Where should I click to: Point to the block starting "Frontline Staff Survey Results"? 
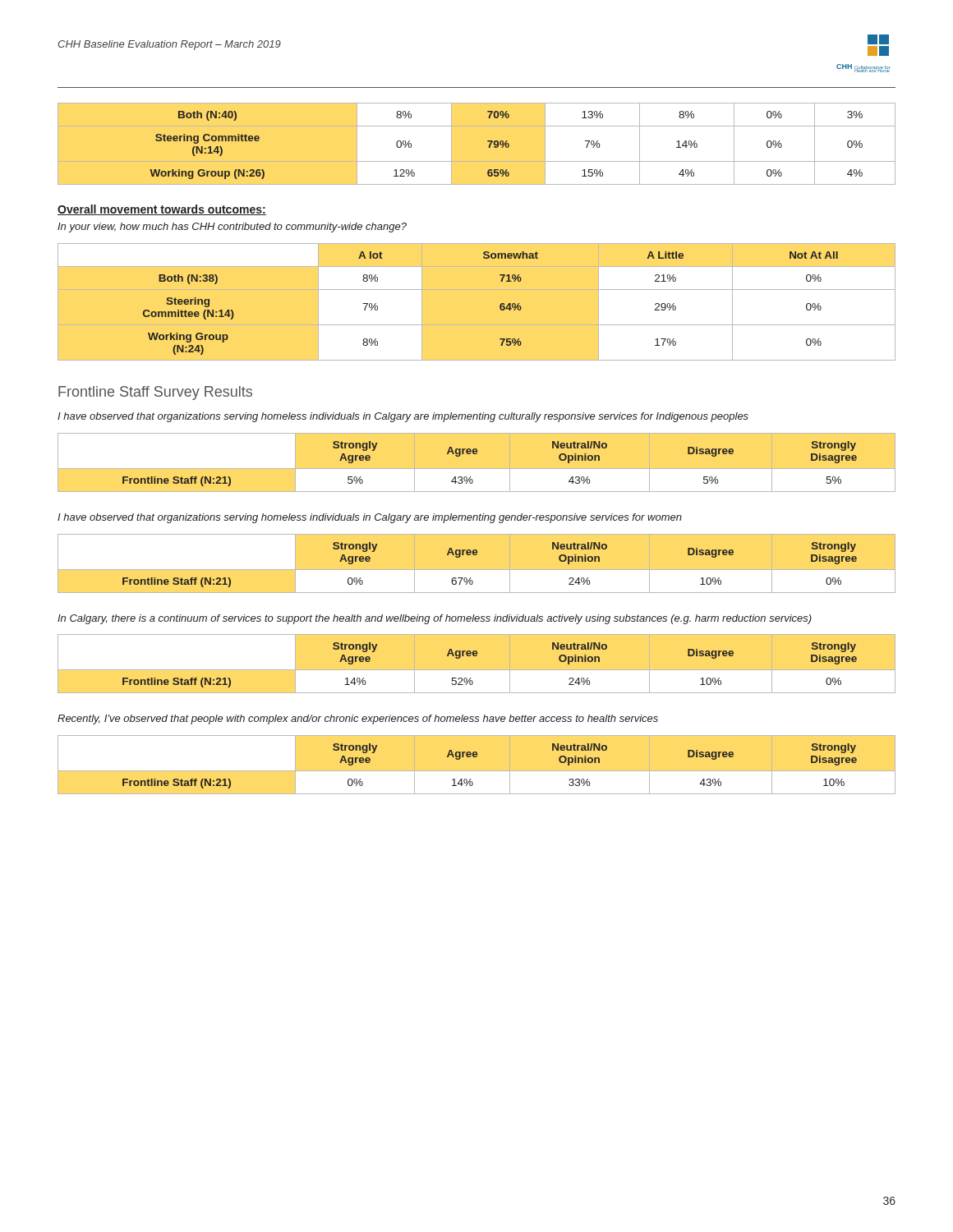(155, 392)
